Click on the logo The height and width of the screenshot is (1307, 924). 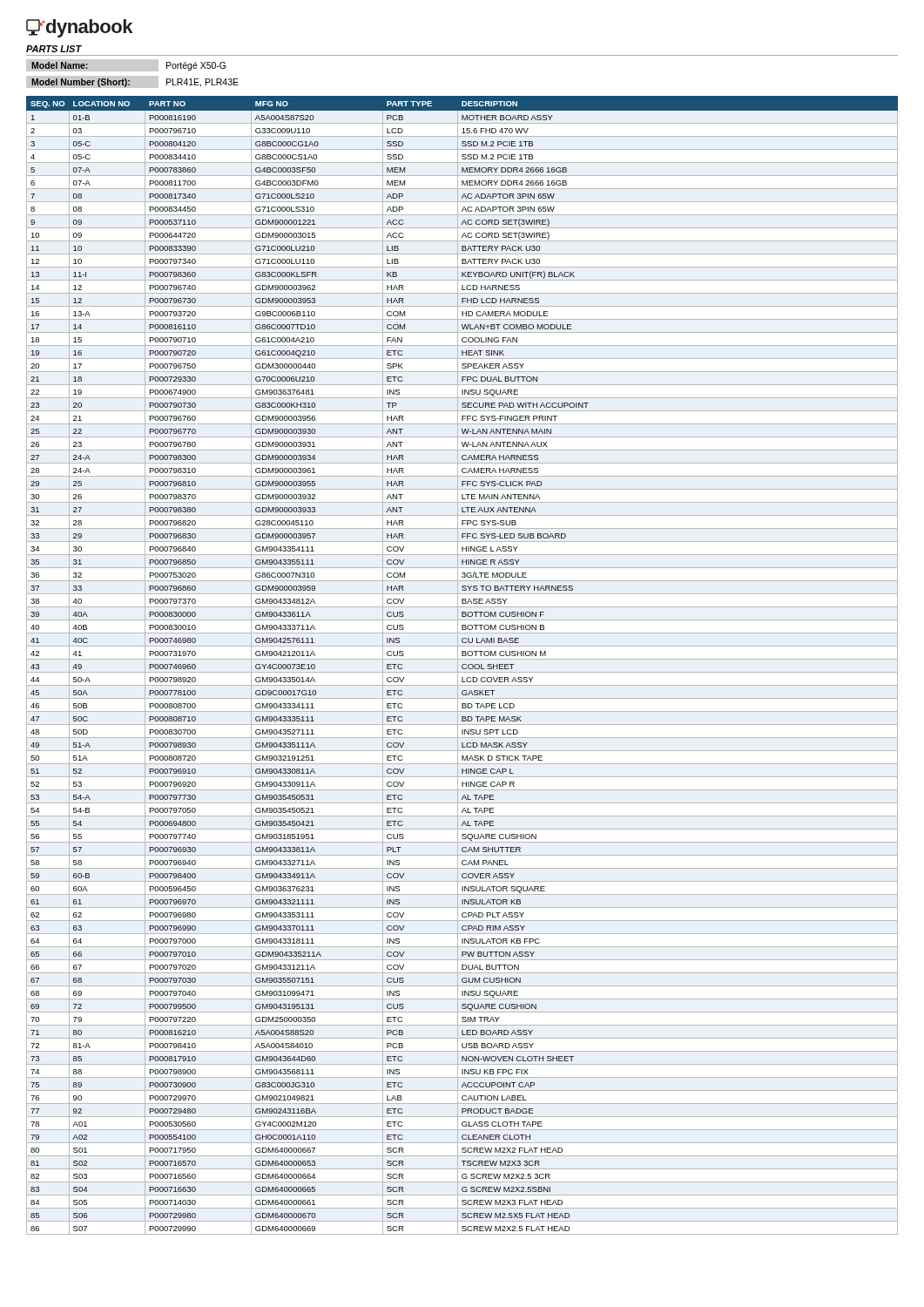coord(79,27)
